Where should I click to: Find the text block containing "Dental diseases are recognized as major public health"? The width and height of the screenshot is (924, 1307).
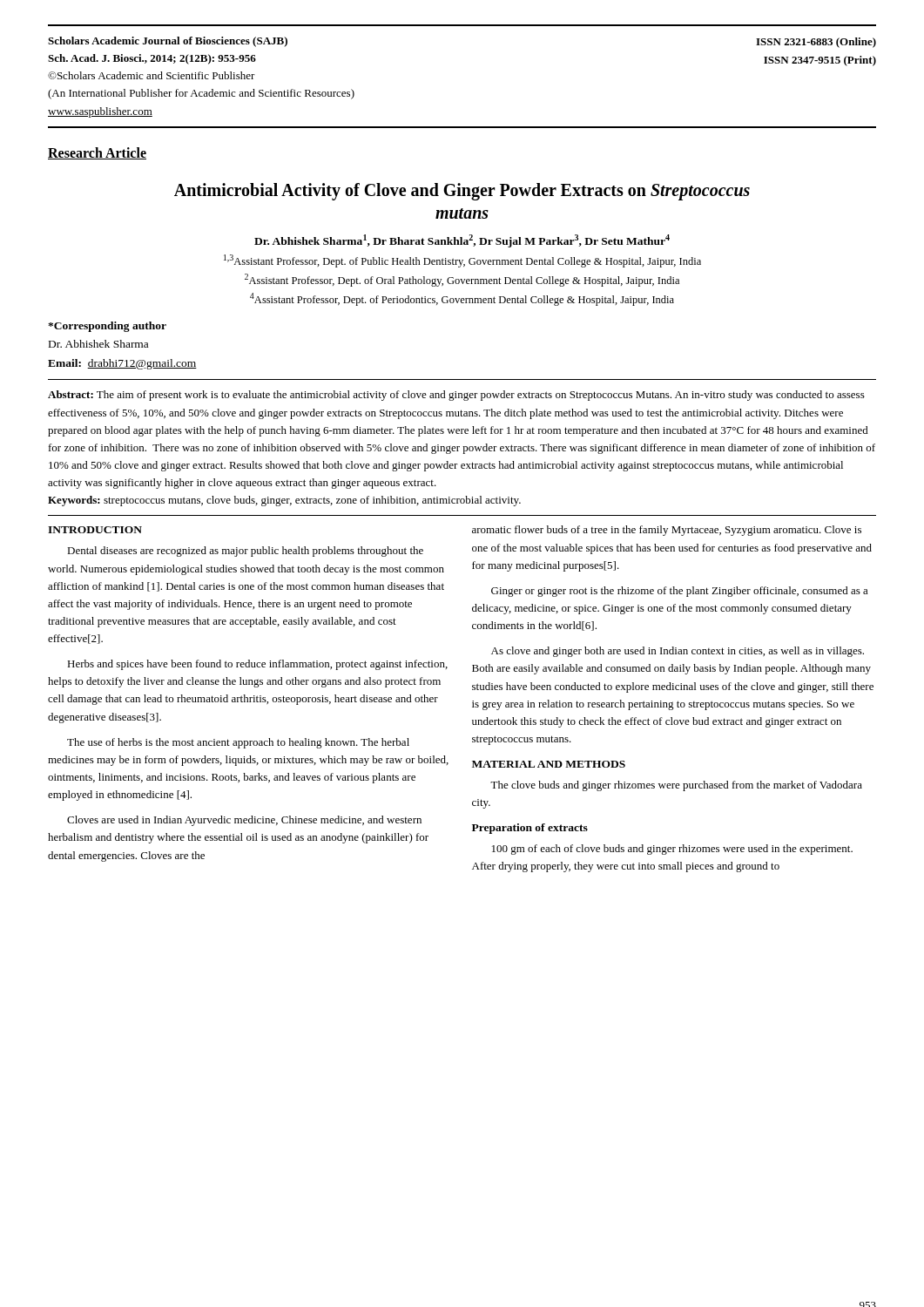[250, 703]
